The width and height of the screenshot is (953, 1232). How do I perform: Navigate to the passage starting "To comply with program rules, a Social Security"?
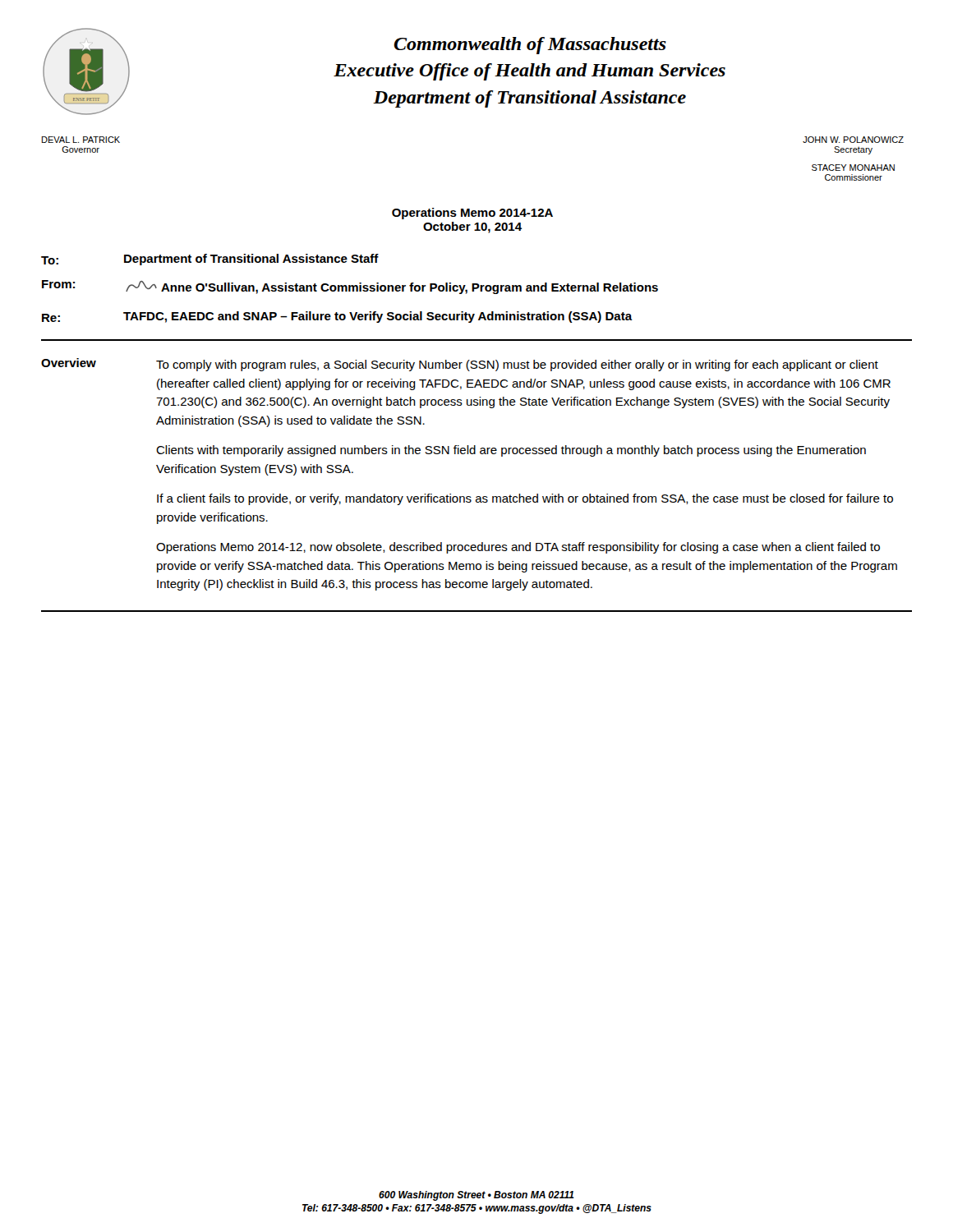pos(517,365)
